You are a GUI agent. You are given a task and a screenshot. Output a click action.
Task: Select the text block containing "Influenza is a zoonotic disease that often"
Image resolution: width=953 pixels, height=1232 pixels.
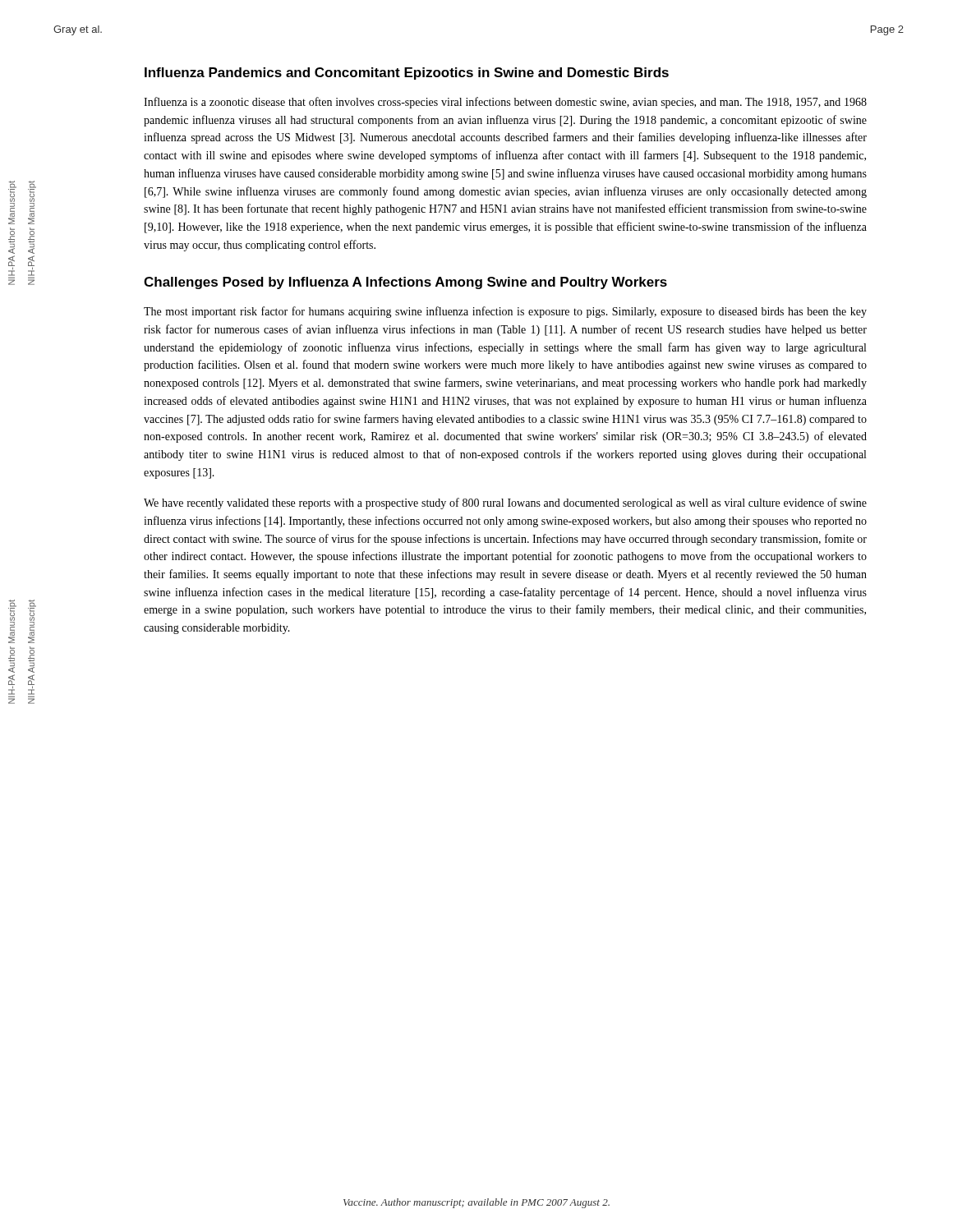coord(505,174)
